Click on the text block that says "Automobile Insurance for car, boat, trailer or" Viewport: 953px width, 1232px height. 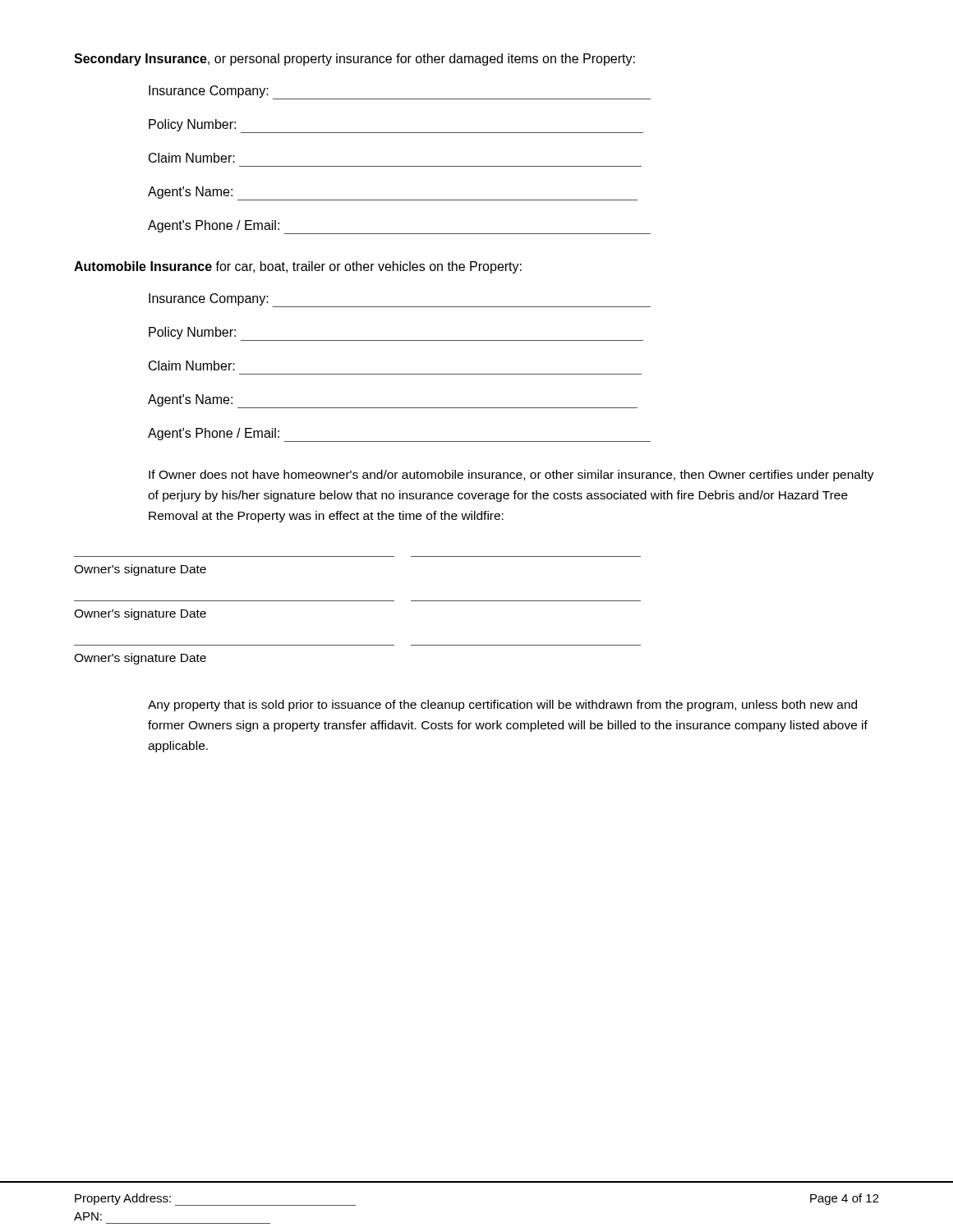[298, 267]
